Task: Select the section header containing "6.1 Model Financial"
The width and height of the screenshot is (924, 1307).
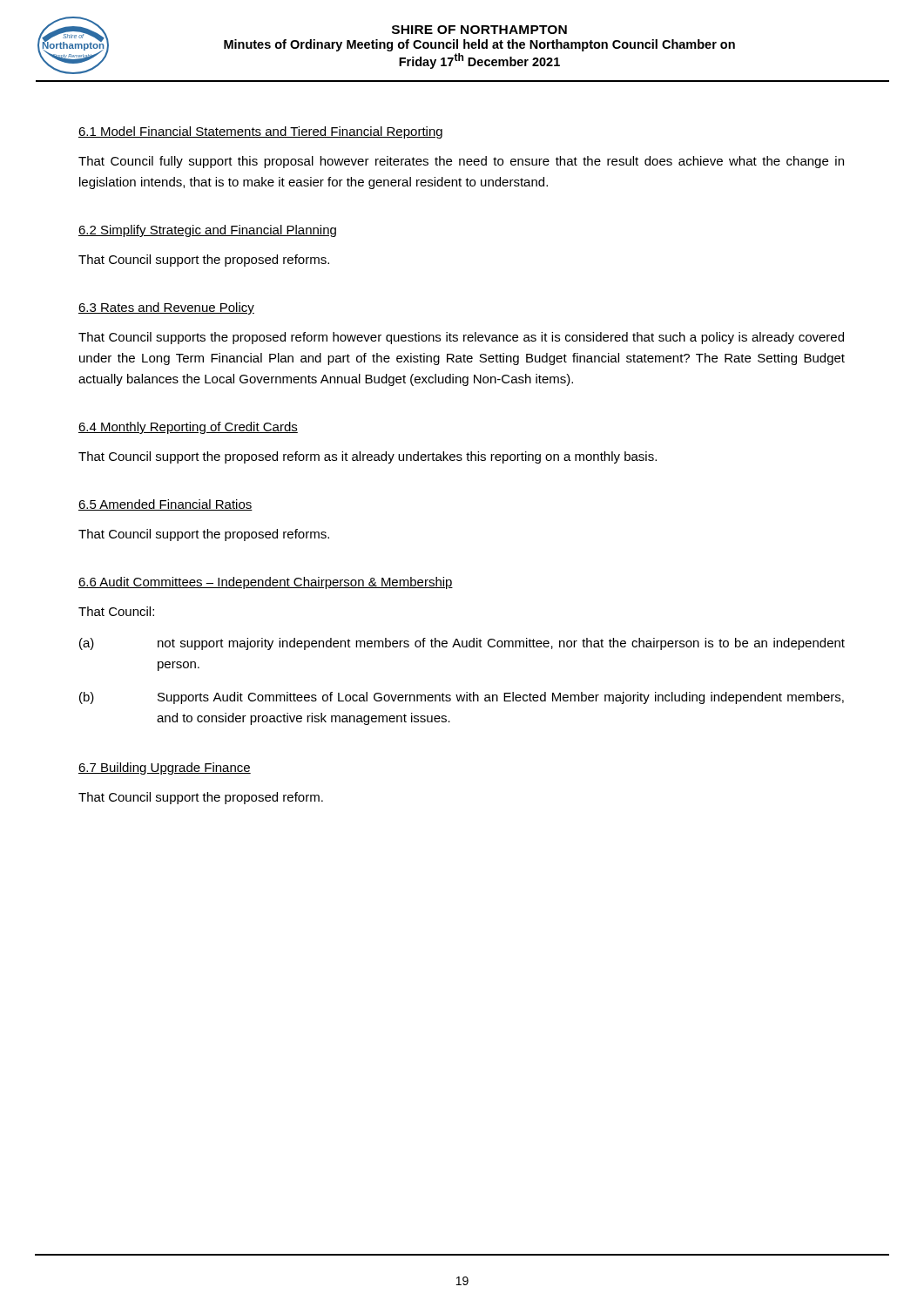Action: [261, 131]
